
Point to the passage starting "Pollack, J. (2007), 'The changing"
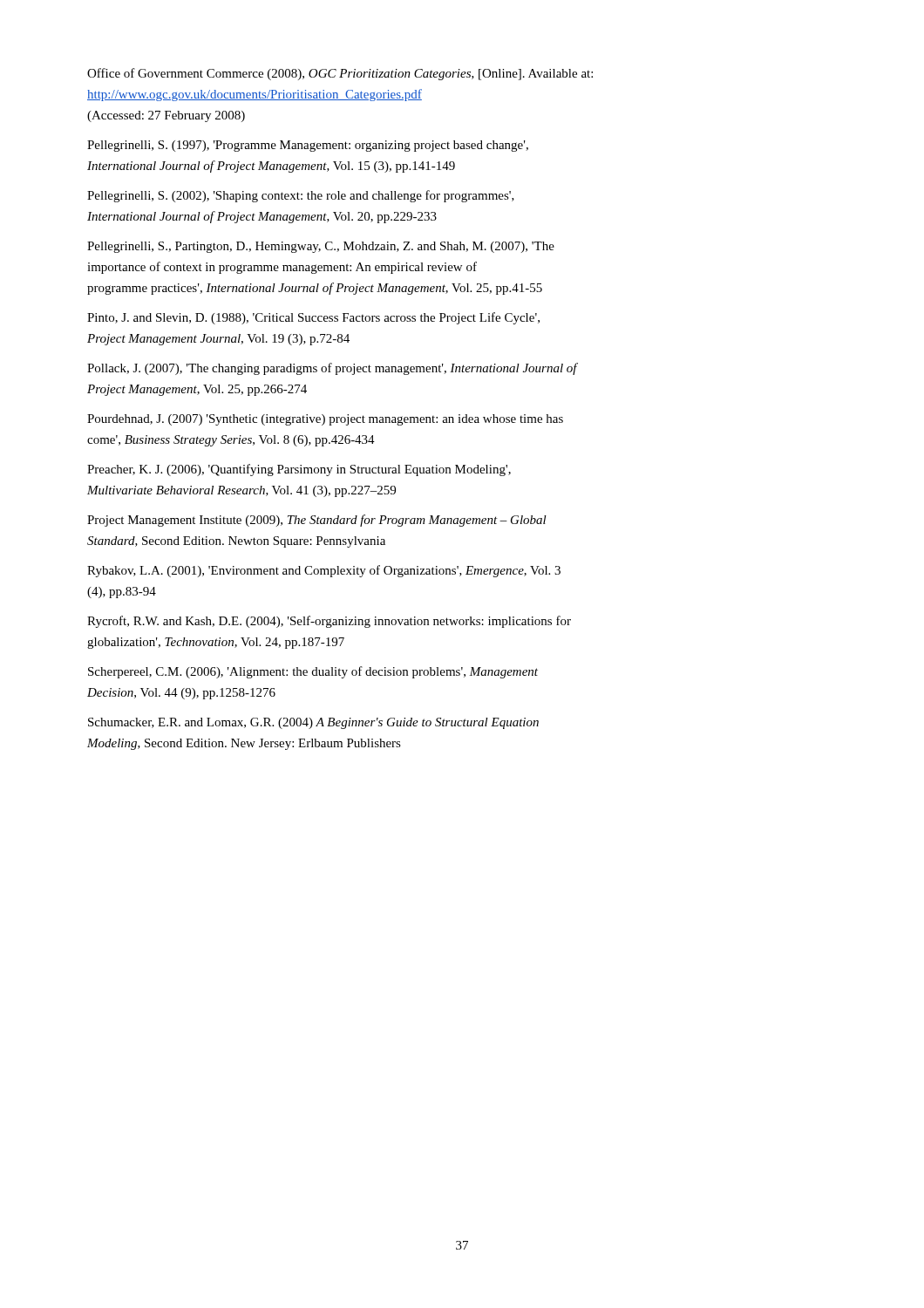(x=462, y=378)
